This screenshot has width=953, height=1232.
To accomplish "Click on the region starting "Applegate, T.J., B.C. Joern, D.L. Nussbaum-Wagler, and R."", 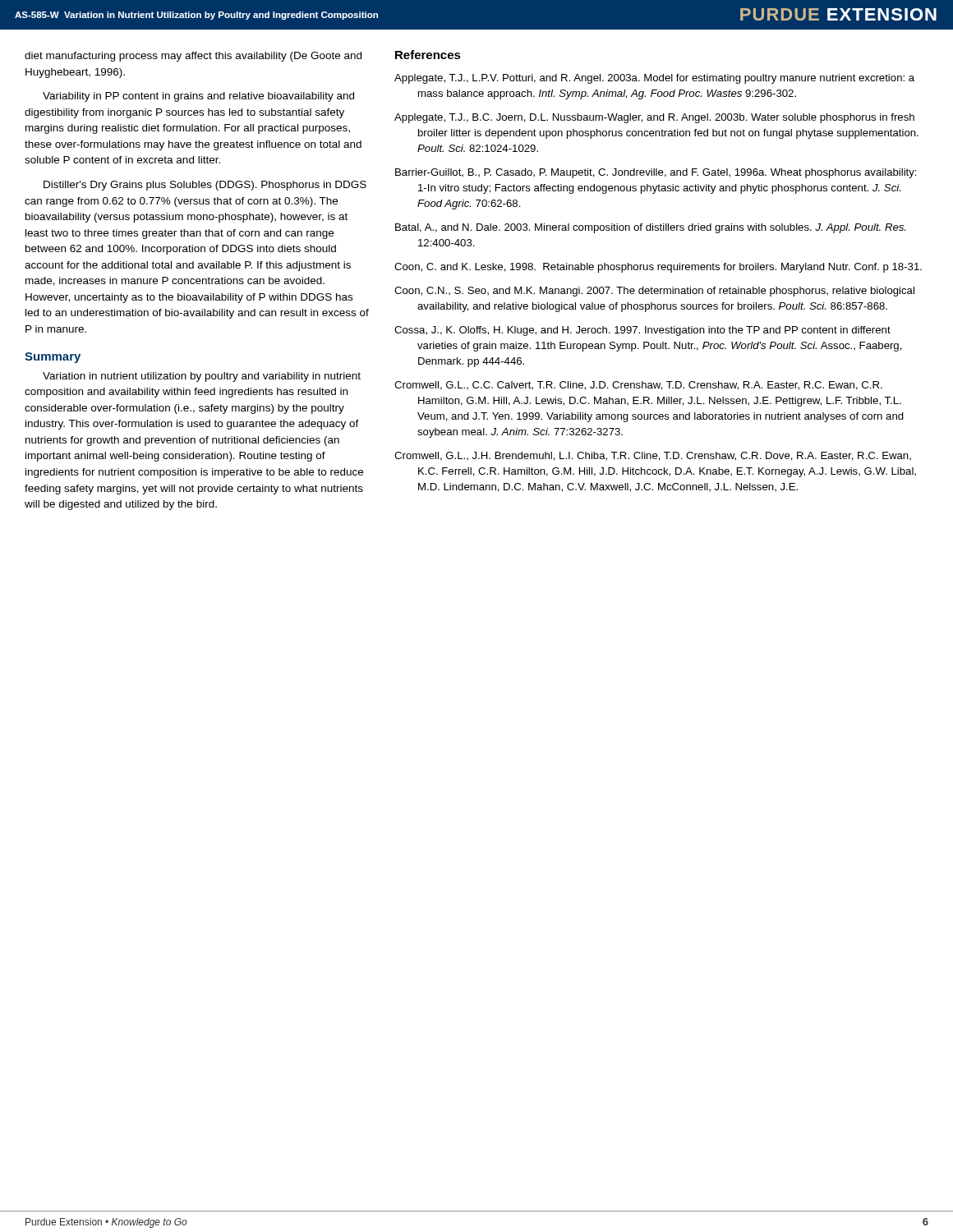I will pyautogui.click(x=657, y=133).
